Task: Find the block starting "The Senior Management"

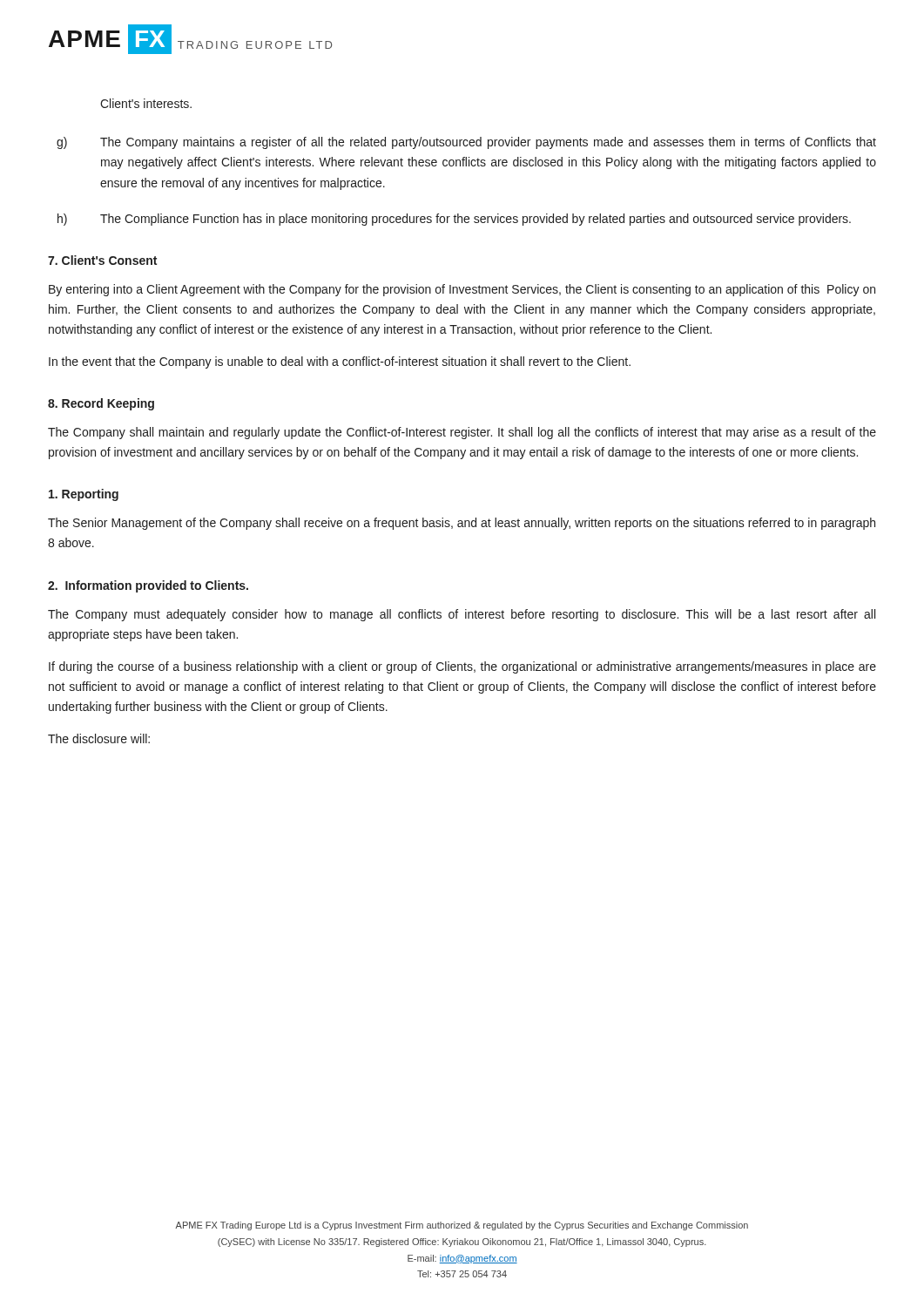Action: tap(462, 533)
